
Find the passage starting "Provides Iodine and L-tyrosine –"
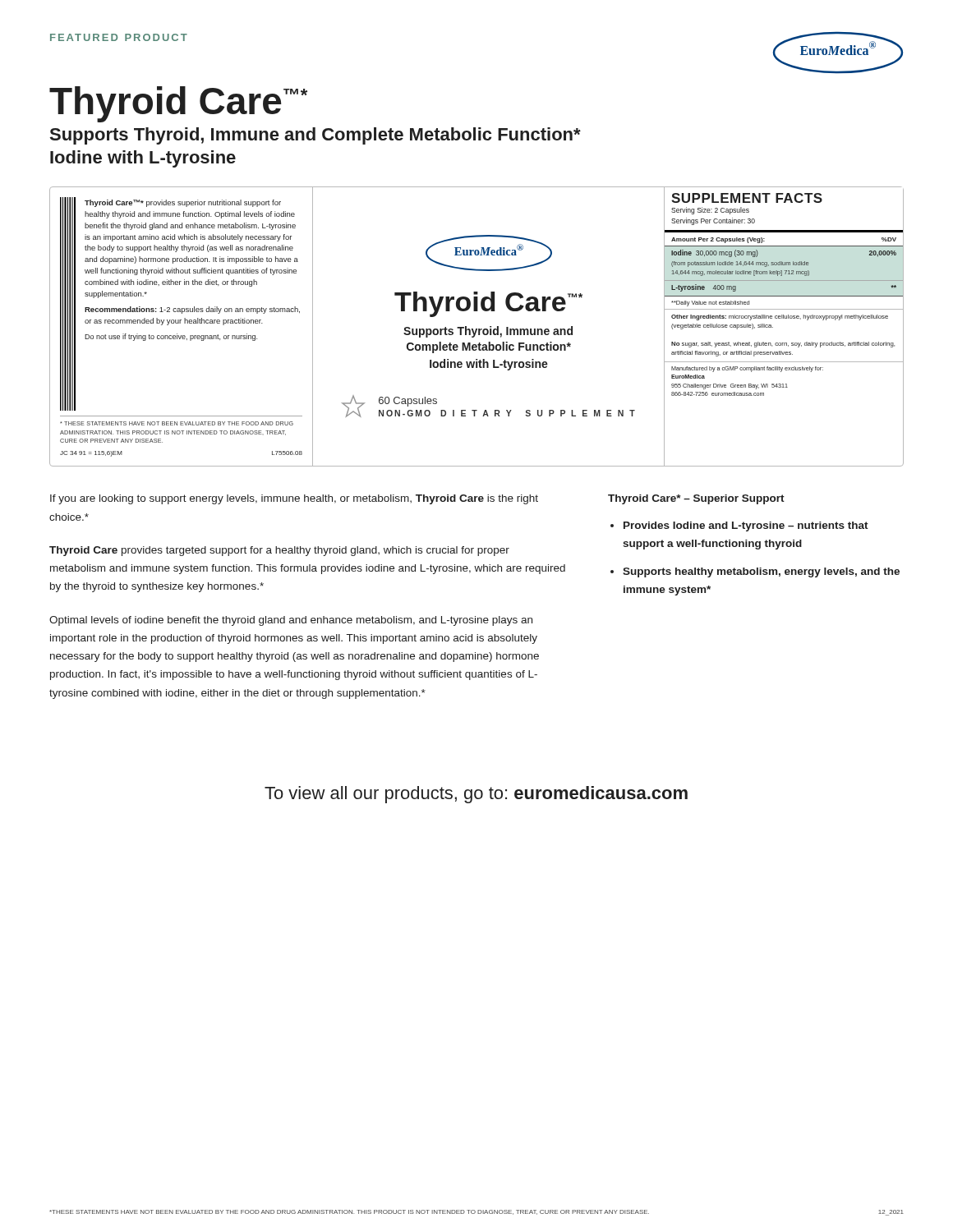pos(745,534)
